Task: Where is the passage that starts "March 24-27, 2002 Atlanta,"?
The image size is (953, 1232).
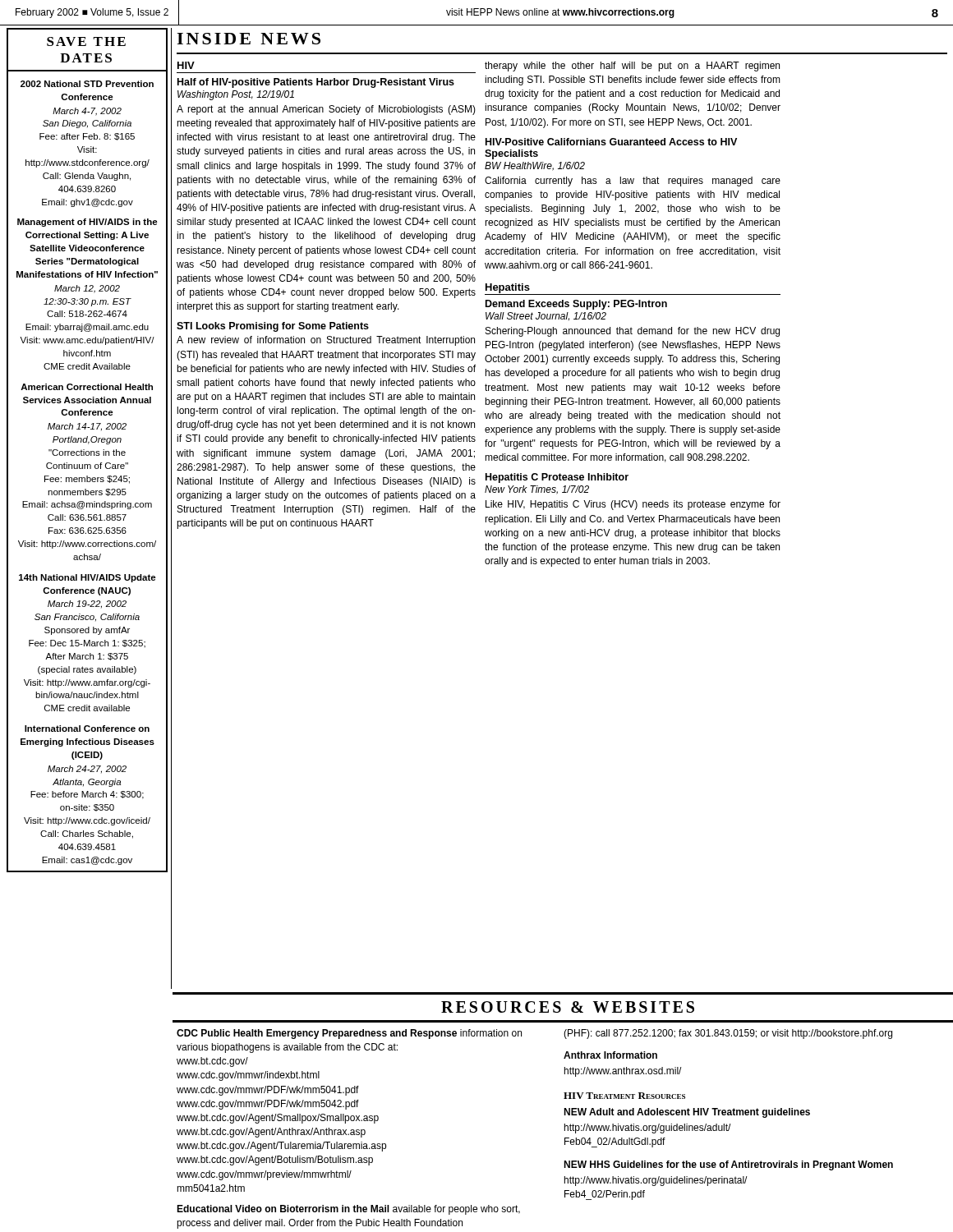Action: pos(87,814)
